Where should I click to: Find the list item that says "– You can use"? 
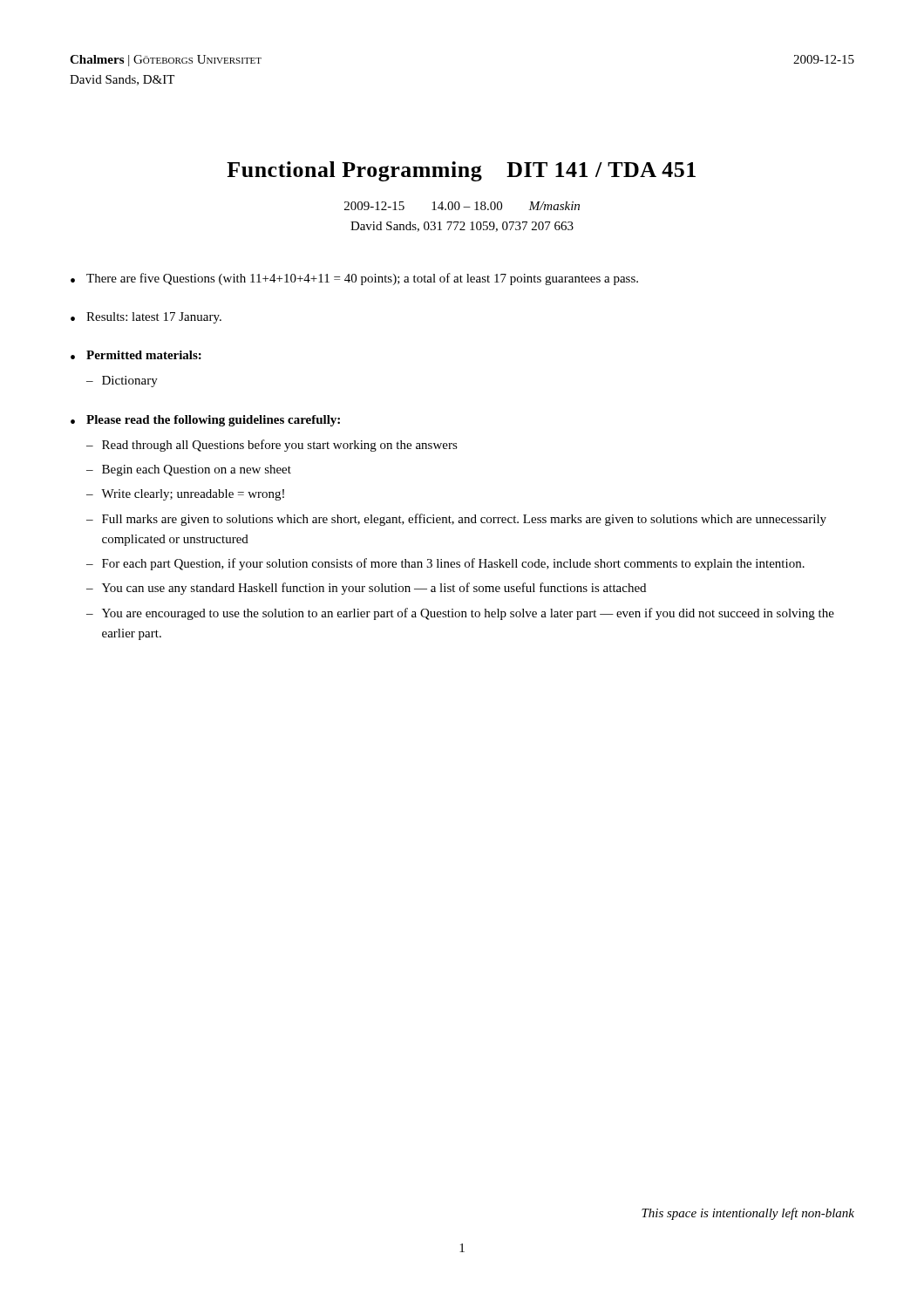coord(366,589)
